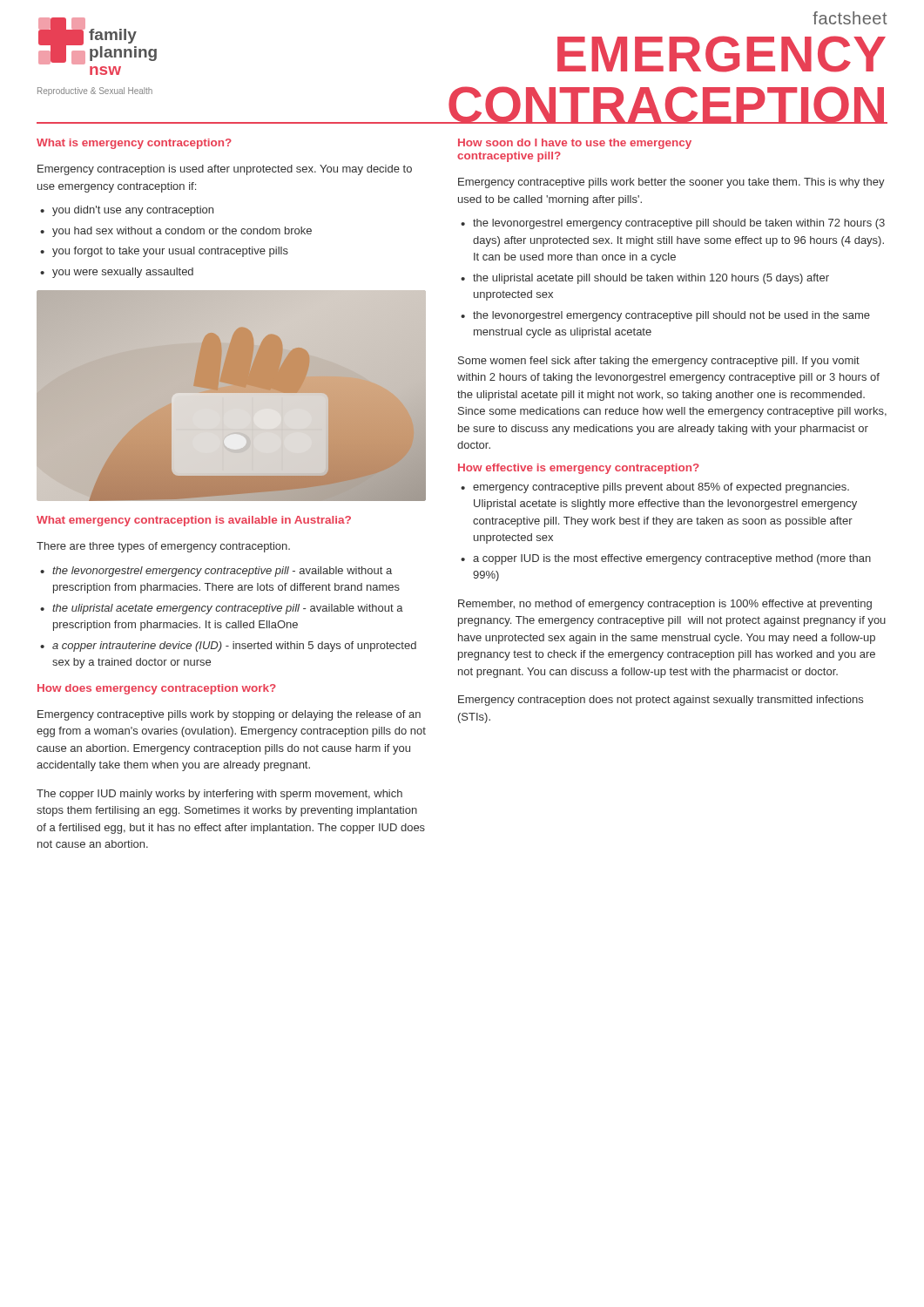Locate the section header containing "What is emergency"
Screen dimensions: 1307x924
point(231,142)
